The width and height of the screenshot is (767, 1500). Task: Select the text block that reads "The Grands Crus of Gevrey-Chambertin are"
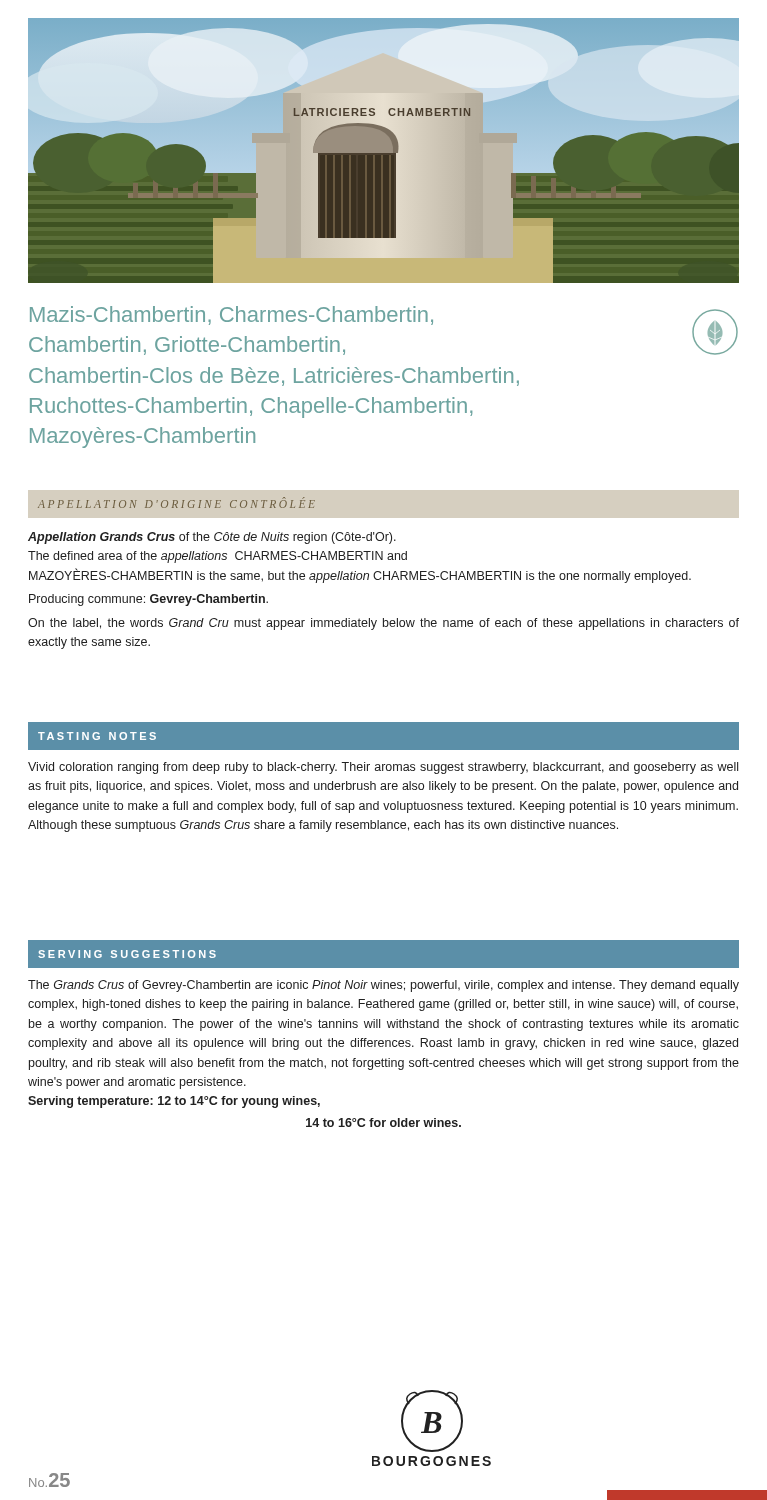[x=384, y=1054]
